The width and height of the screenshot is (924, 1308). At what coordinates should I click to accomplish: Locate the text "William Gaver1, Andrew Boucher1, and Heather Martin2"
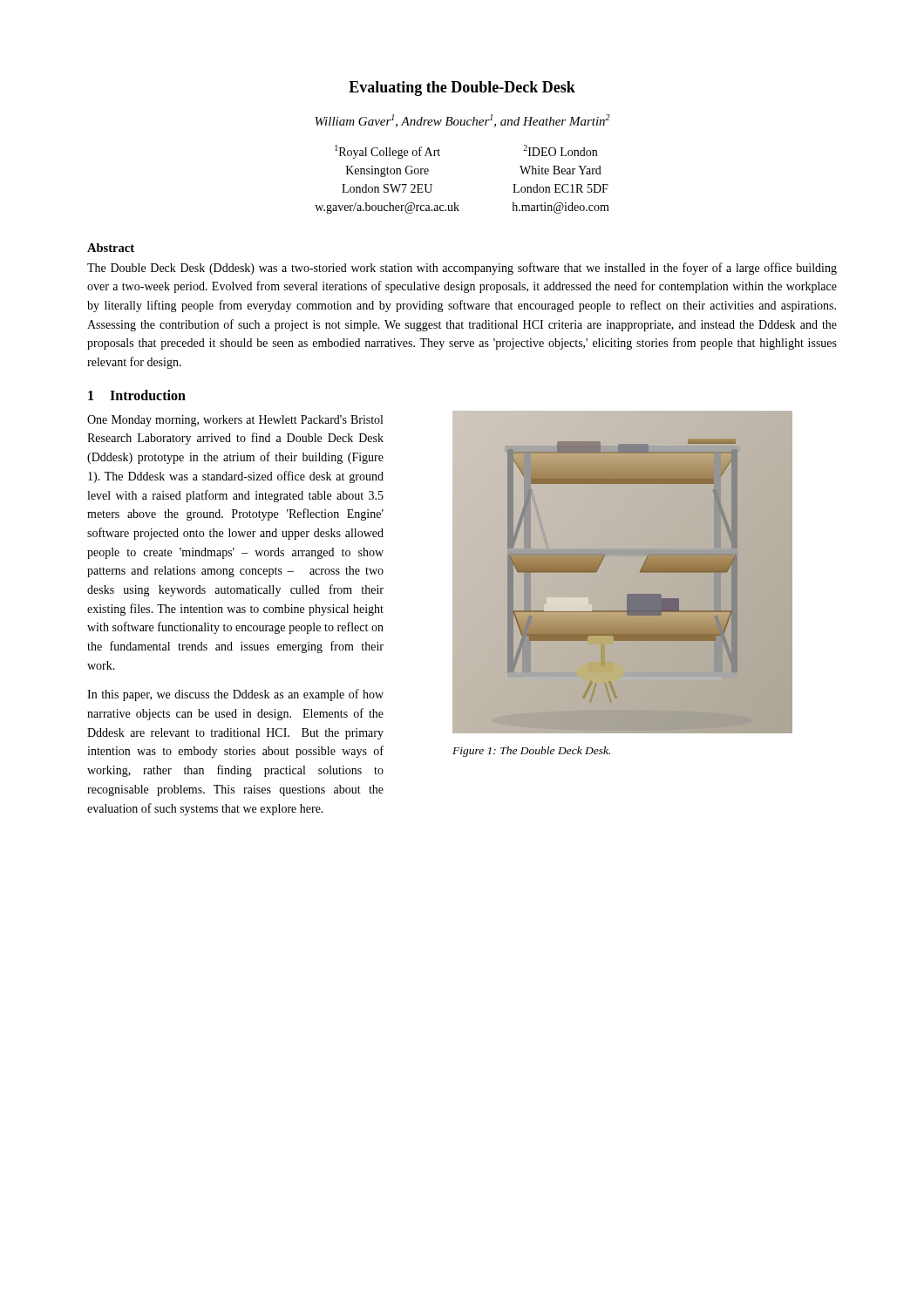point(462,120)
